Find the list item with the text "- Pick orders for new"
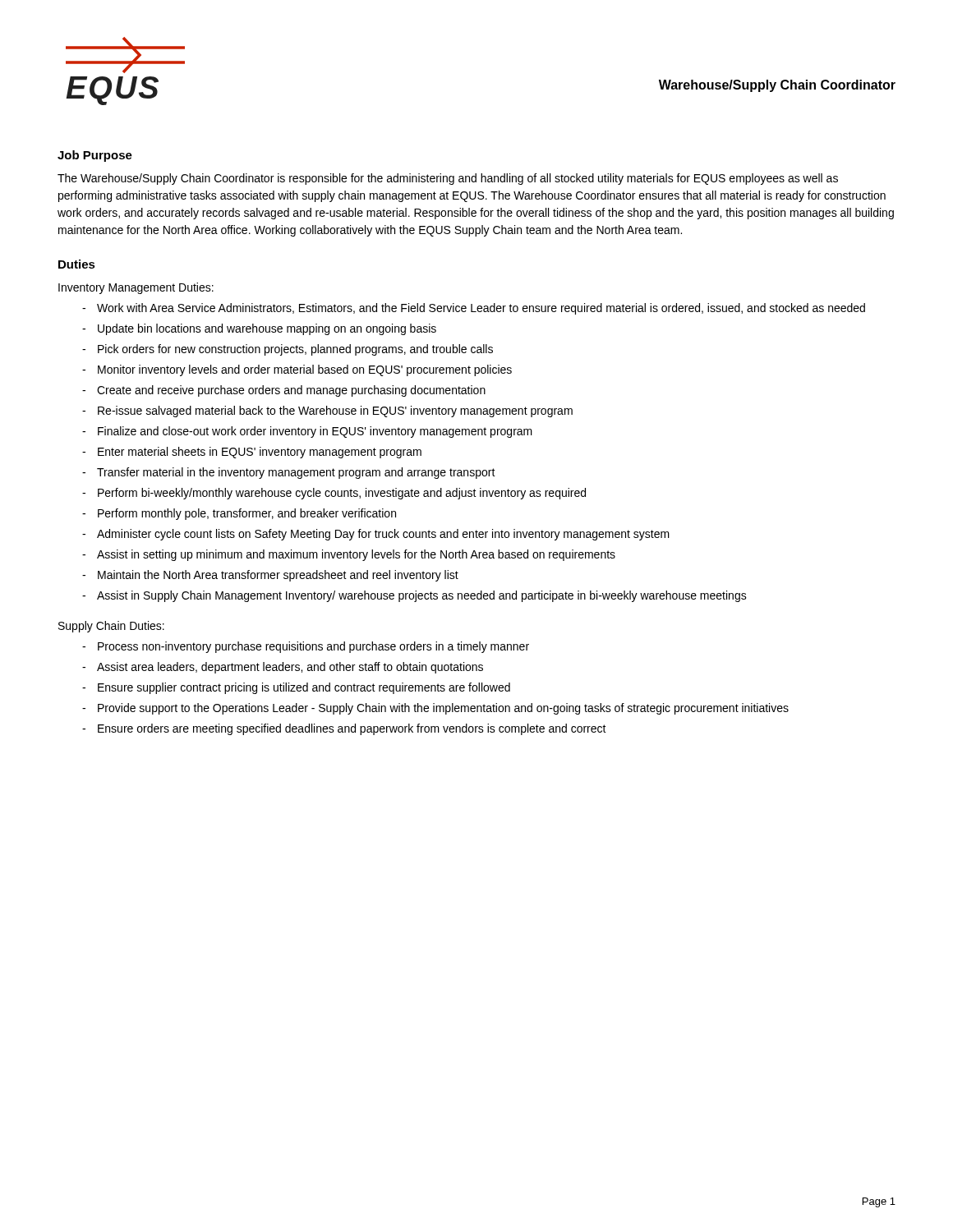 (x=288, y=350)
